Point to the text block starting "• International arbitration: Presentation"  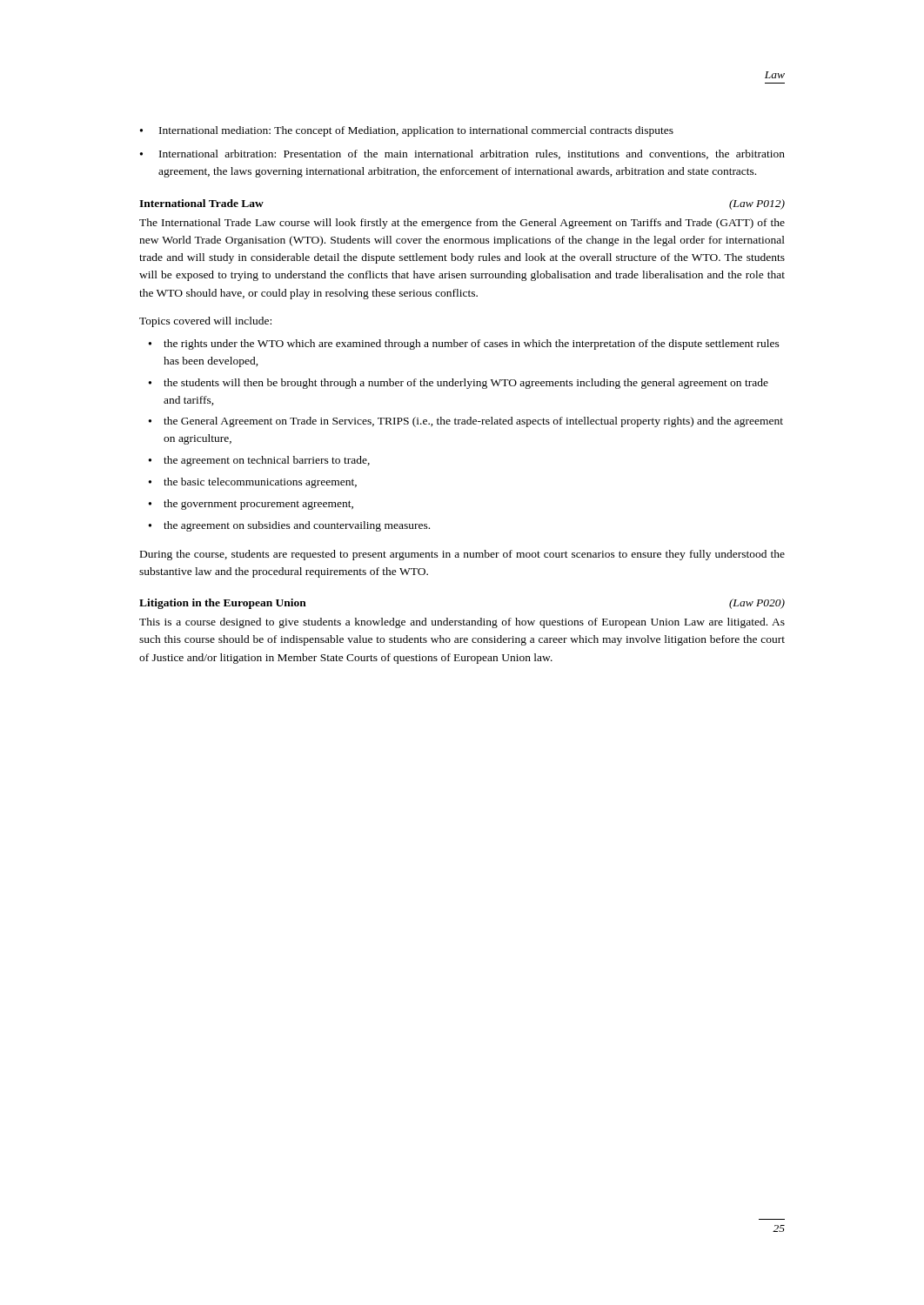462,163
